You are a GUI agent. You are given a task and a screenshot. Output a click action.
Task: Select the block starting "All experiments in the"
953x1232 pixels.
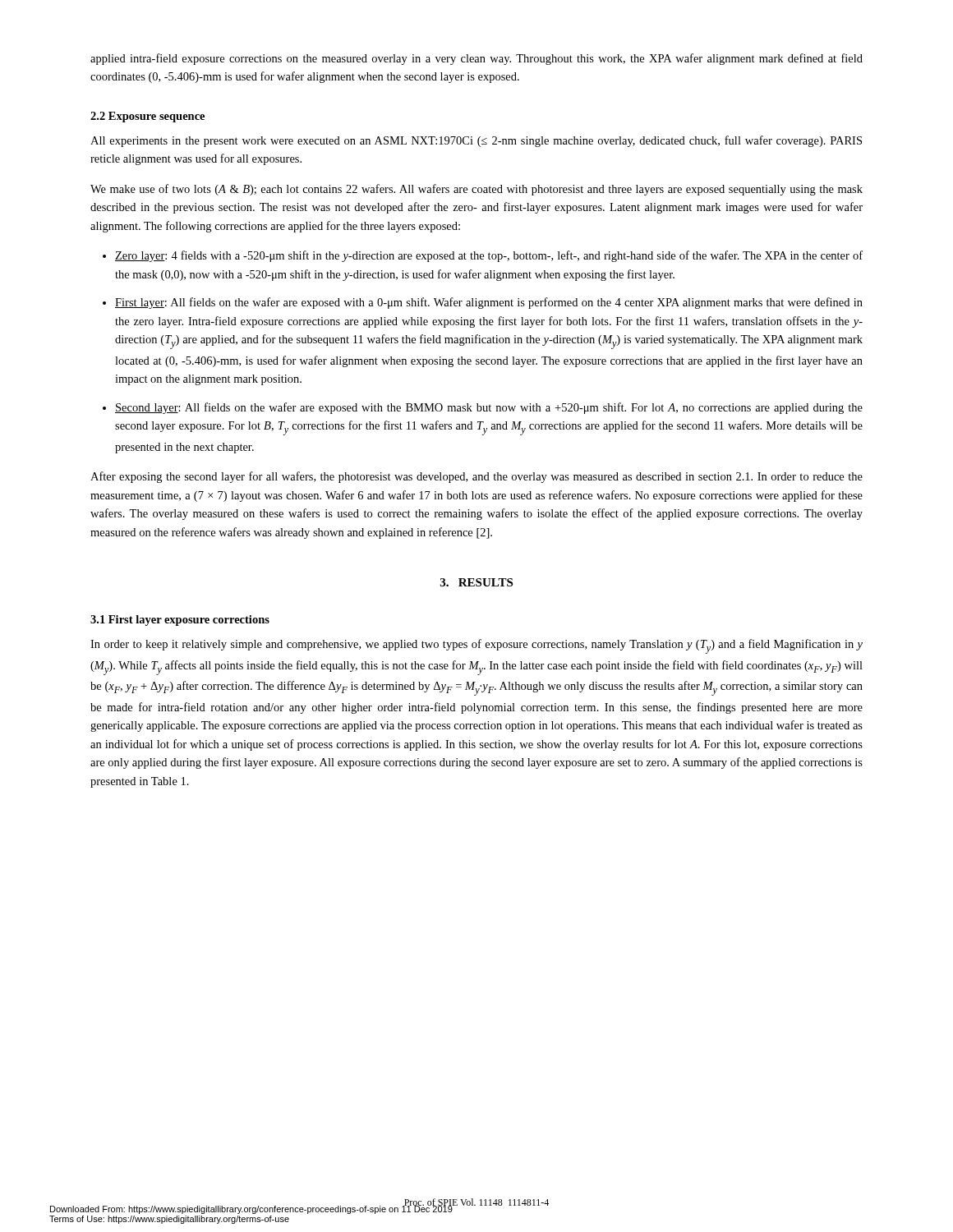click(476, 150)
